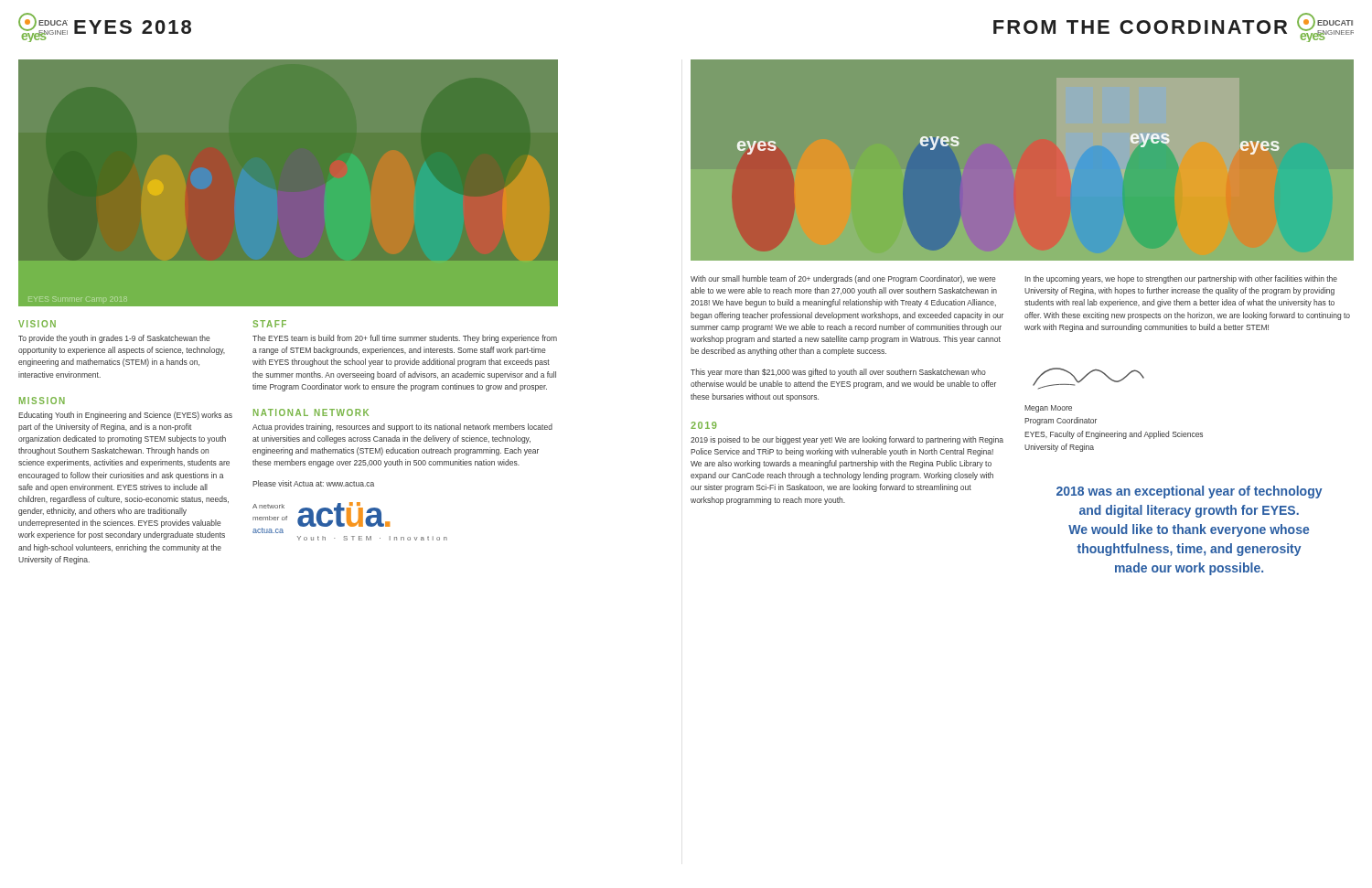Image resolution: width=1372 pixels, height=888 pixels.
Task: Point to the block beginning "This year more than $21,000 was gifted"
Action: (x=844, y=384)
